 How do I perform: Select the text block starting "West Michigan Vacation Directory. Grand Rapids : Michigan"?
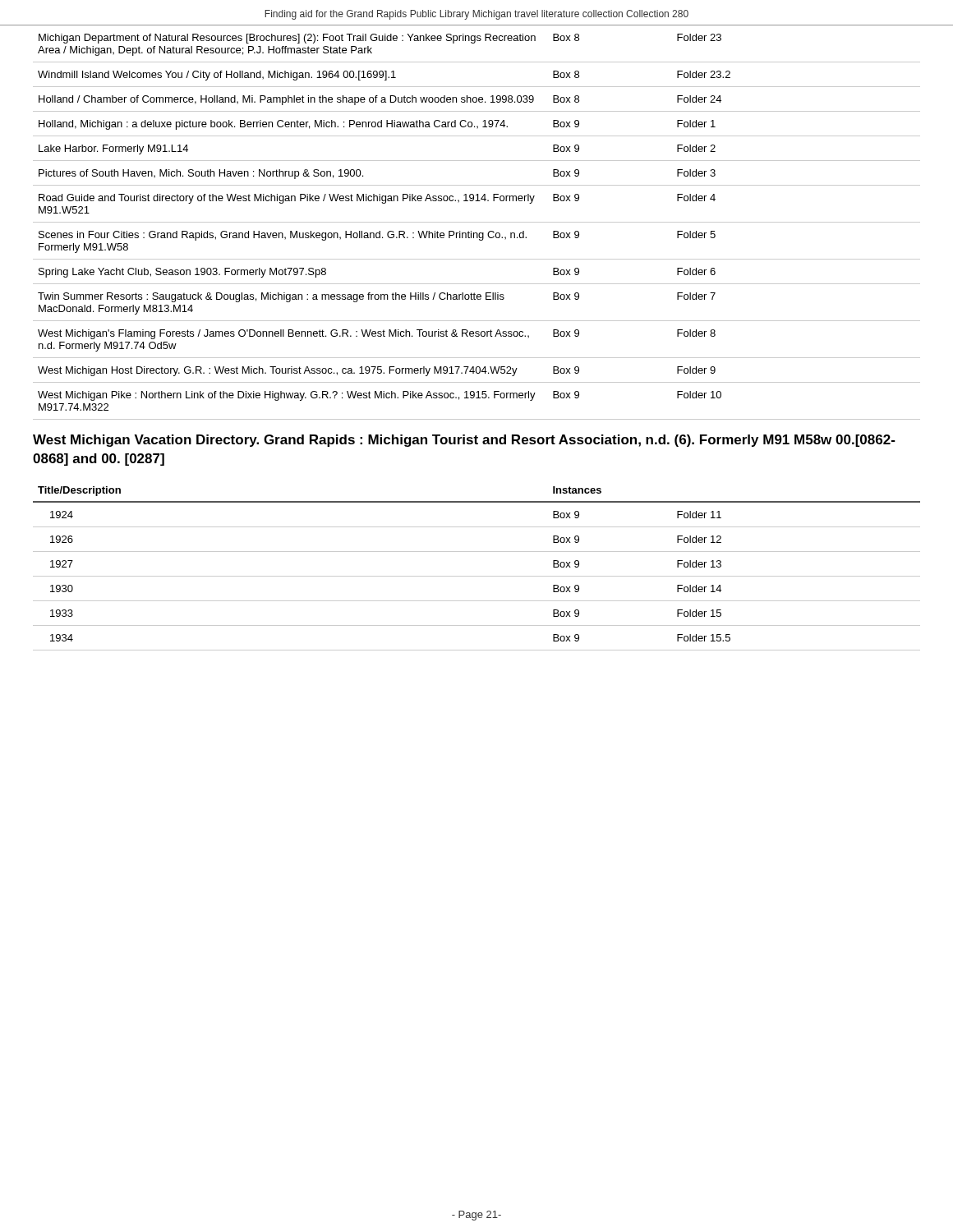[x=464, y=449]
